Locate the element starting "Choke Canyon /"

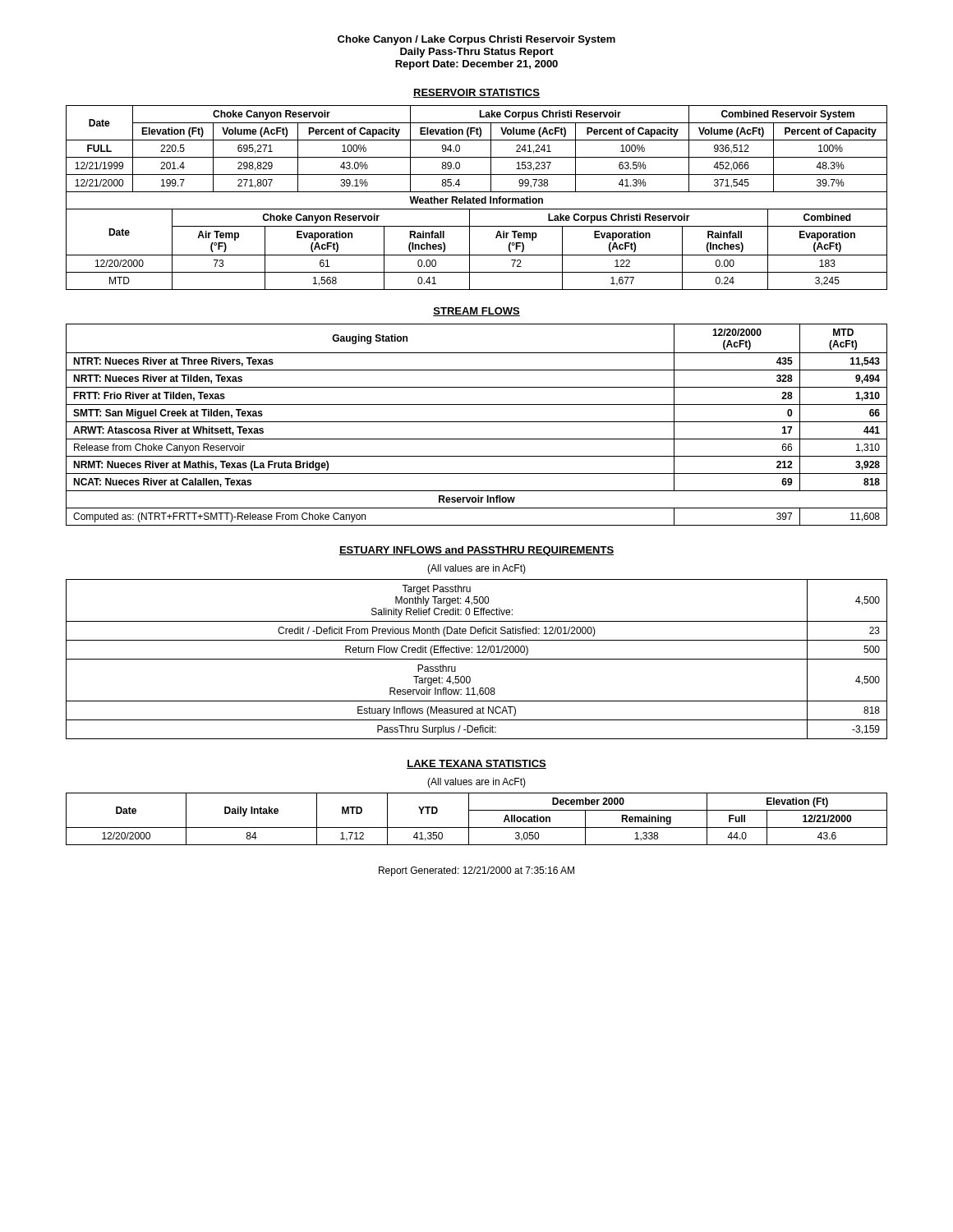476,51
